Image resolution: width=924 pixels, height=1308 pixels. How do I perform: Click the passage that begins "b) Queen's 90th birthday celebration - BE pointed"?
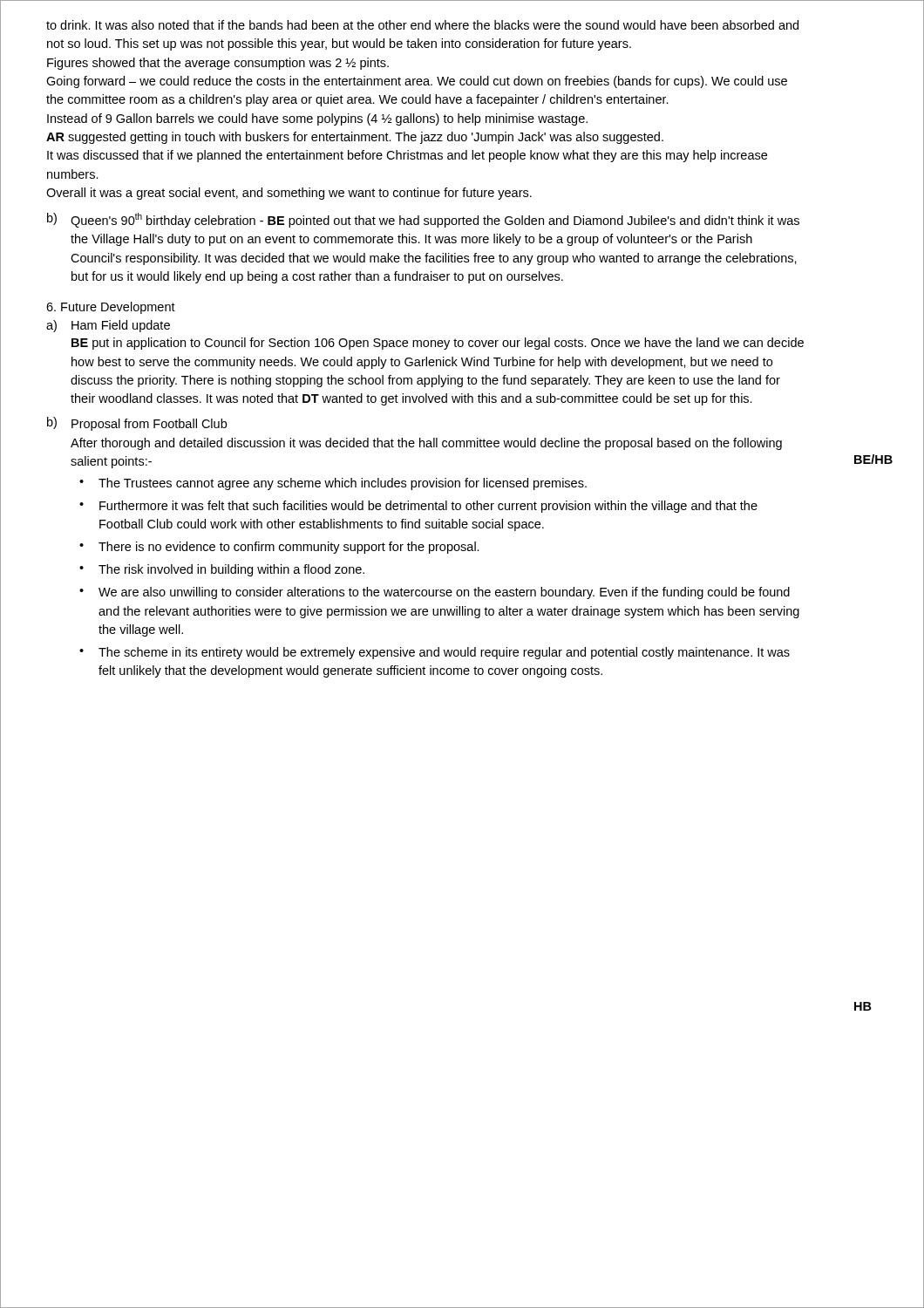point(425,249)
